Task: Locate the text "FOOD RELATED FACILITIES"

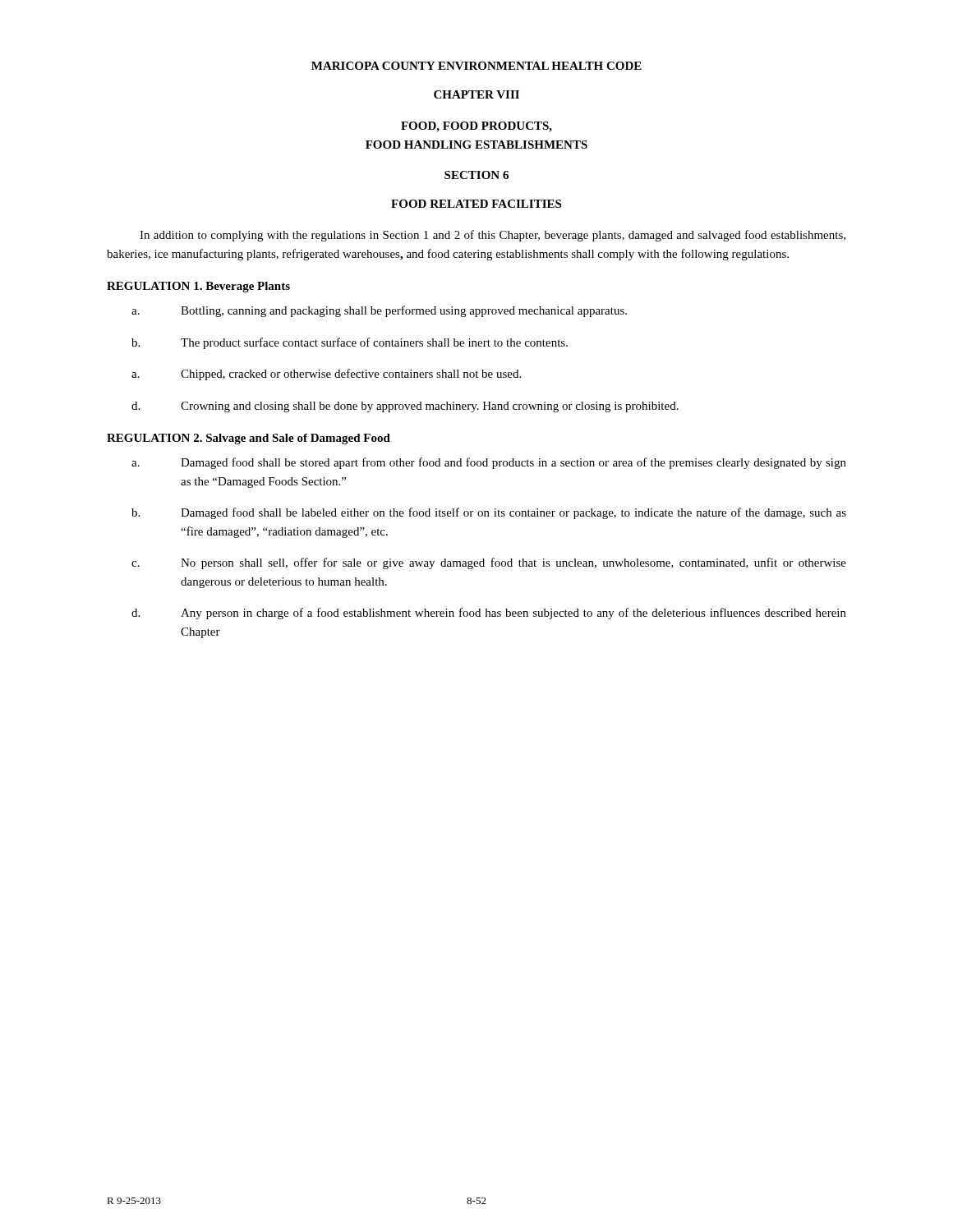Action: [476, 204]
